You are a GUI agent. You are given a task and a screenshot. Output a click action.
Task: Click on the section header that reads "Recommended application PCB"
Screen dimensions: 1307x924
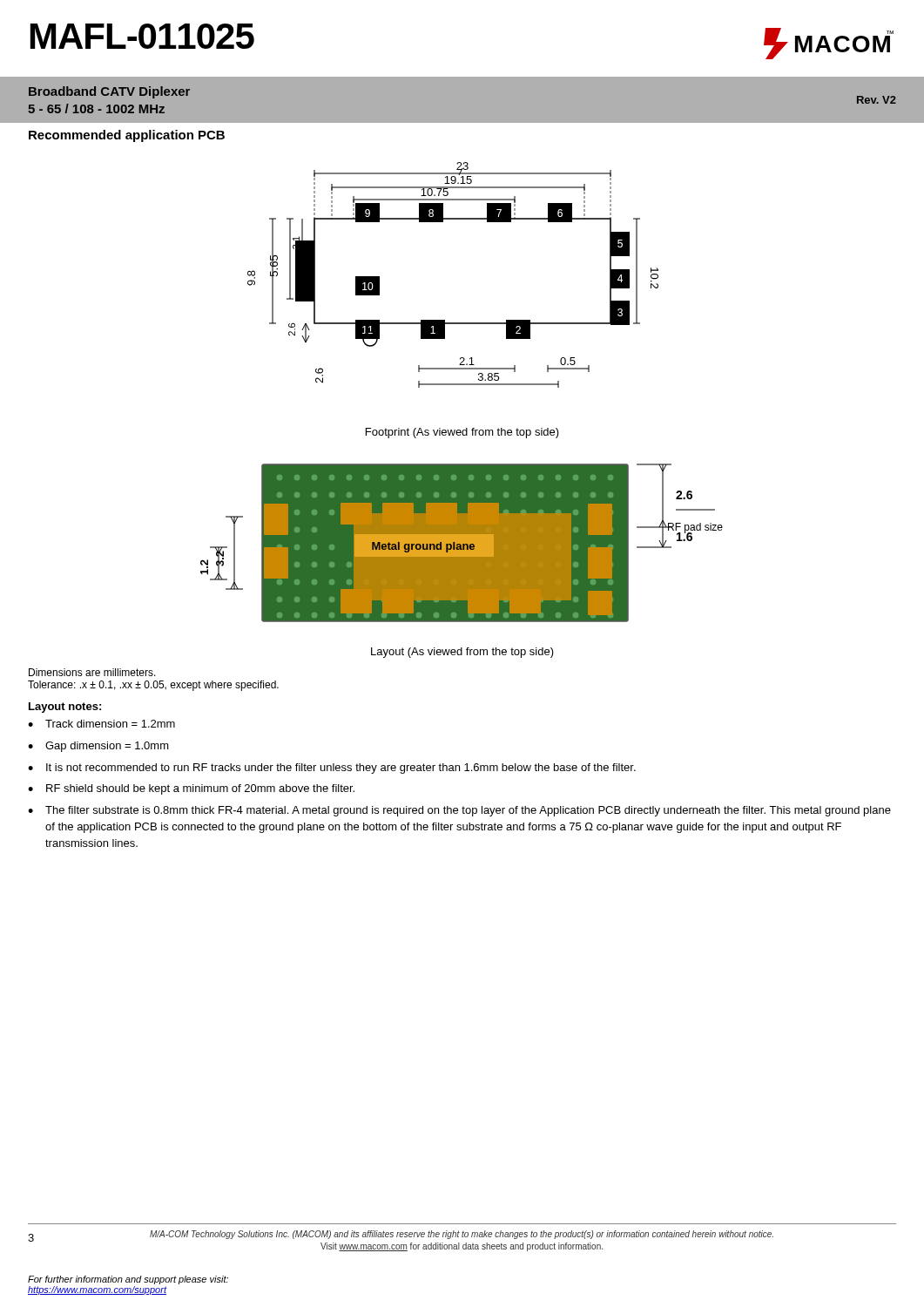[127, 135]
